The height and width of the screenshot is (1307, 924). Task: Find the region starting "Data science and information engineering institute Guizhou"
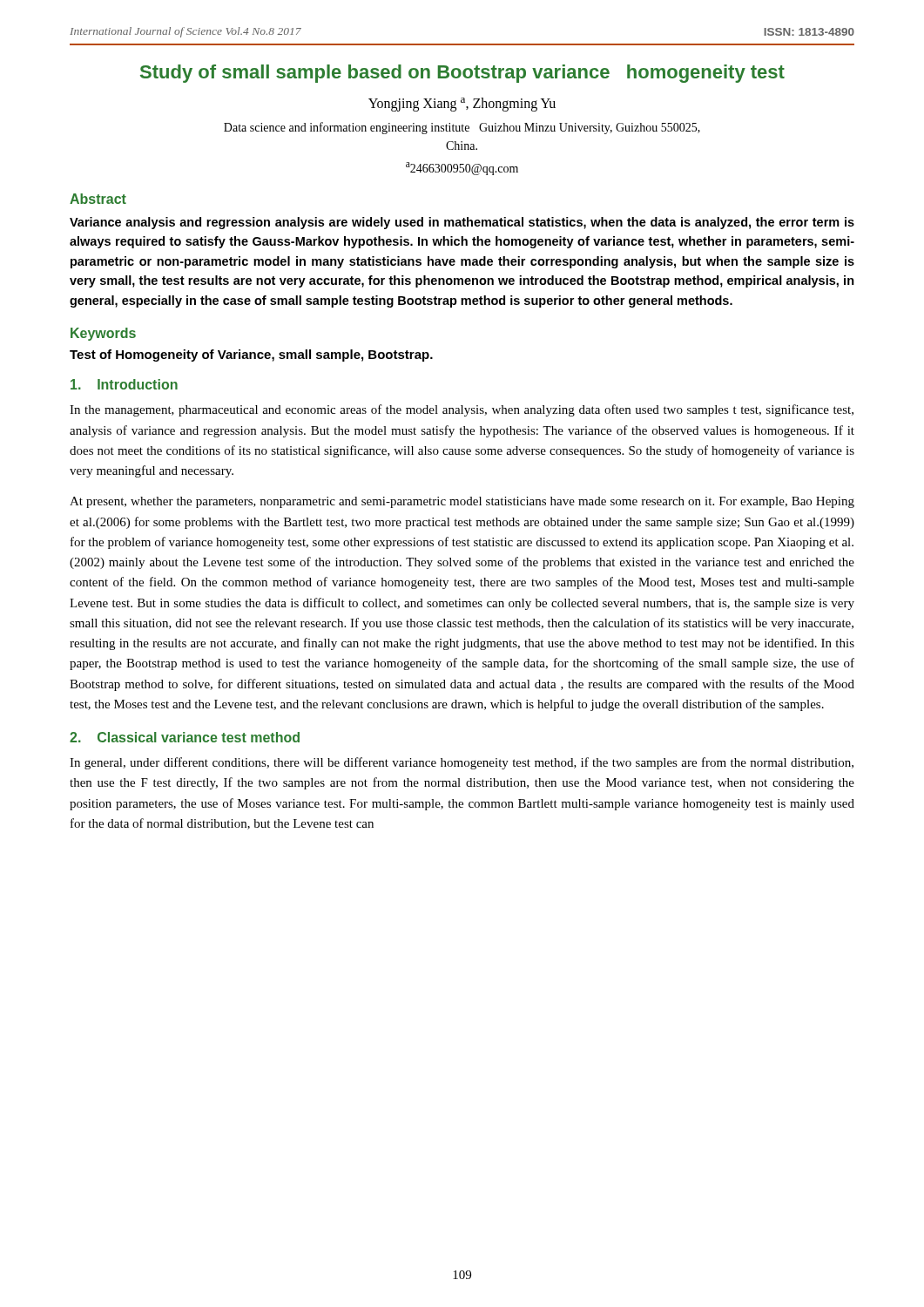462,137
